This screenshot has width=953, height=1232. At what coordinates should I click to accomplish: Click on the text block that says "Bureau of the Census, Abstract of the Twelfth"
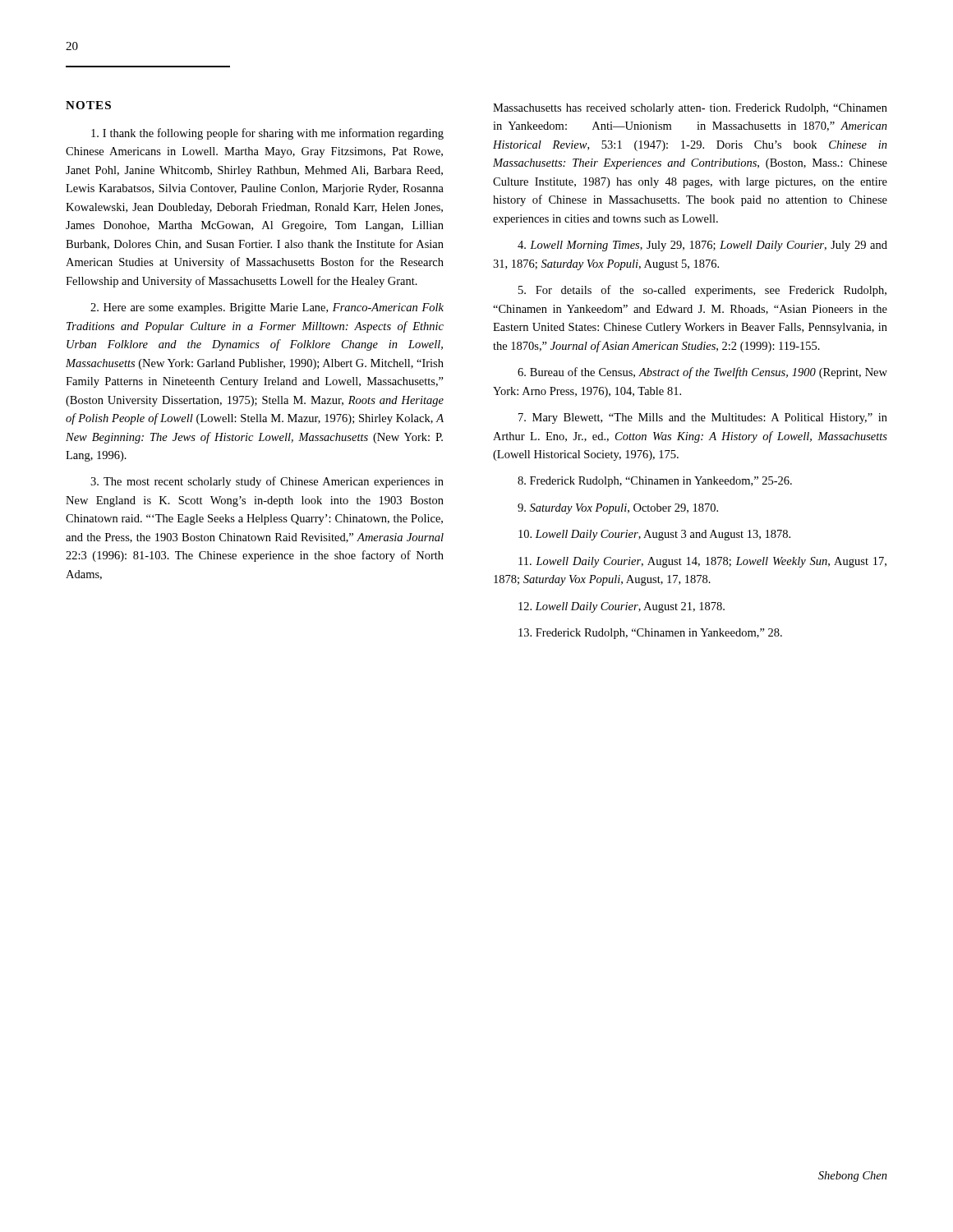click(690, 381)
